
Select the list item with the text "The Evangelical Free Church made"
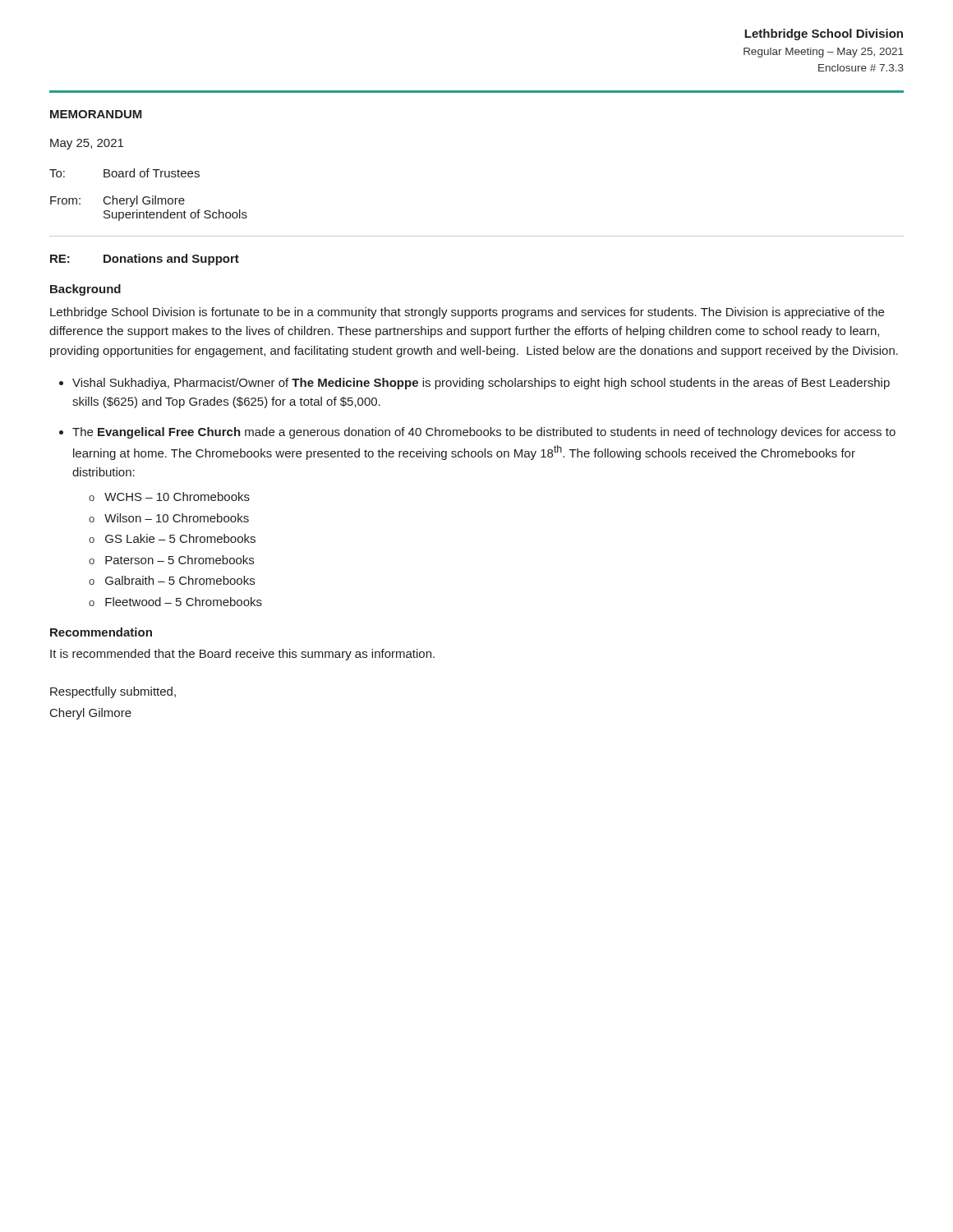(484, 433)
